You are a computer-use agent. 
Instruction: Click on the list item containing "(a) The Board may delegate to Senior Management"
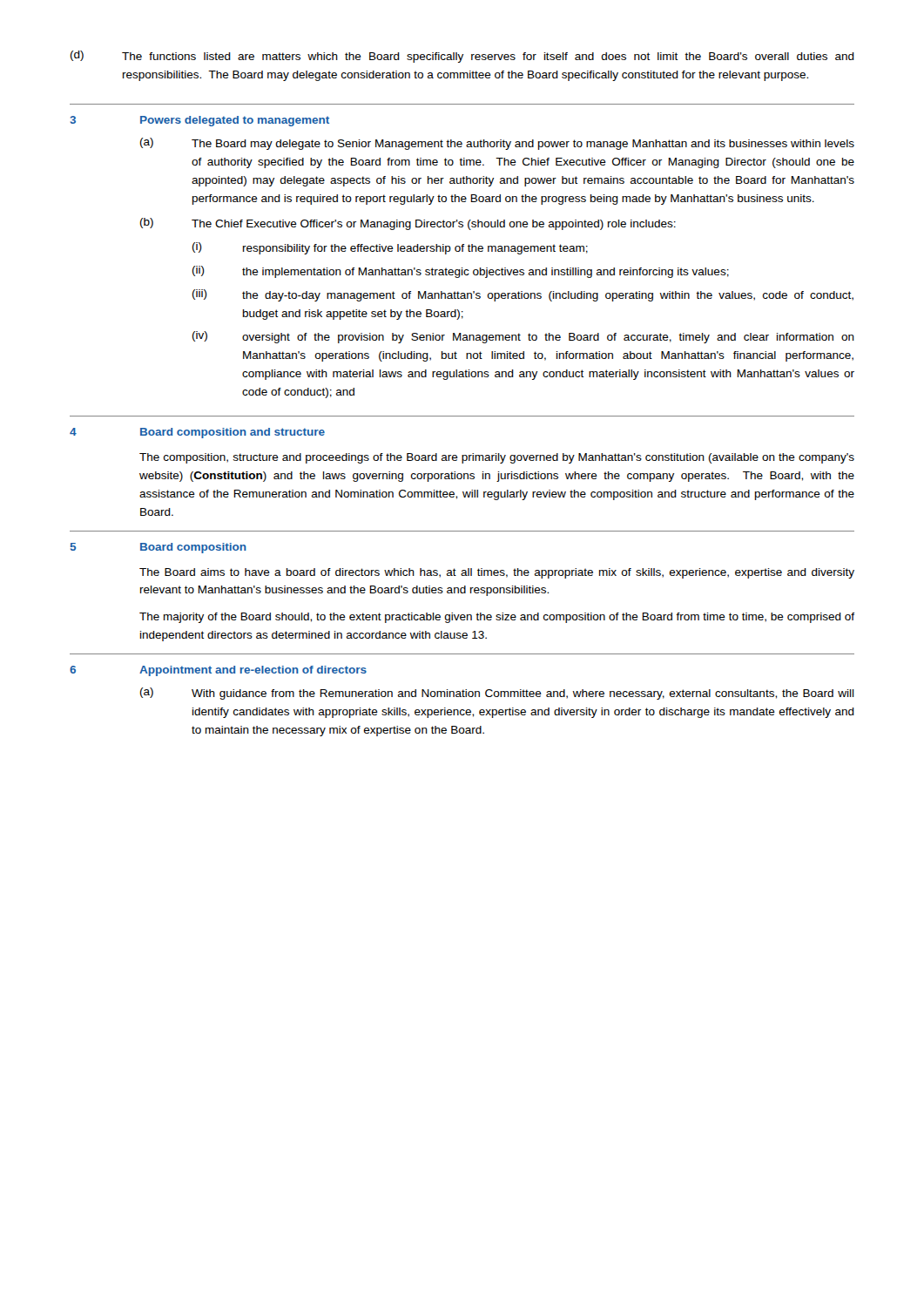497,171
